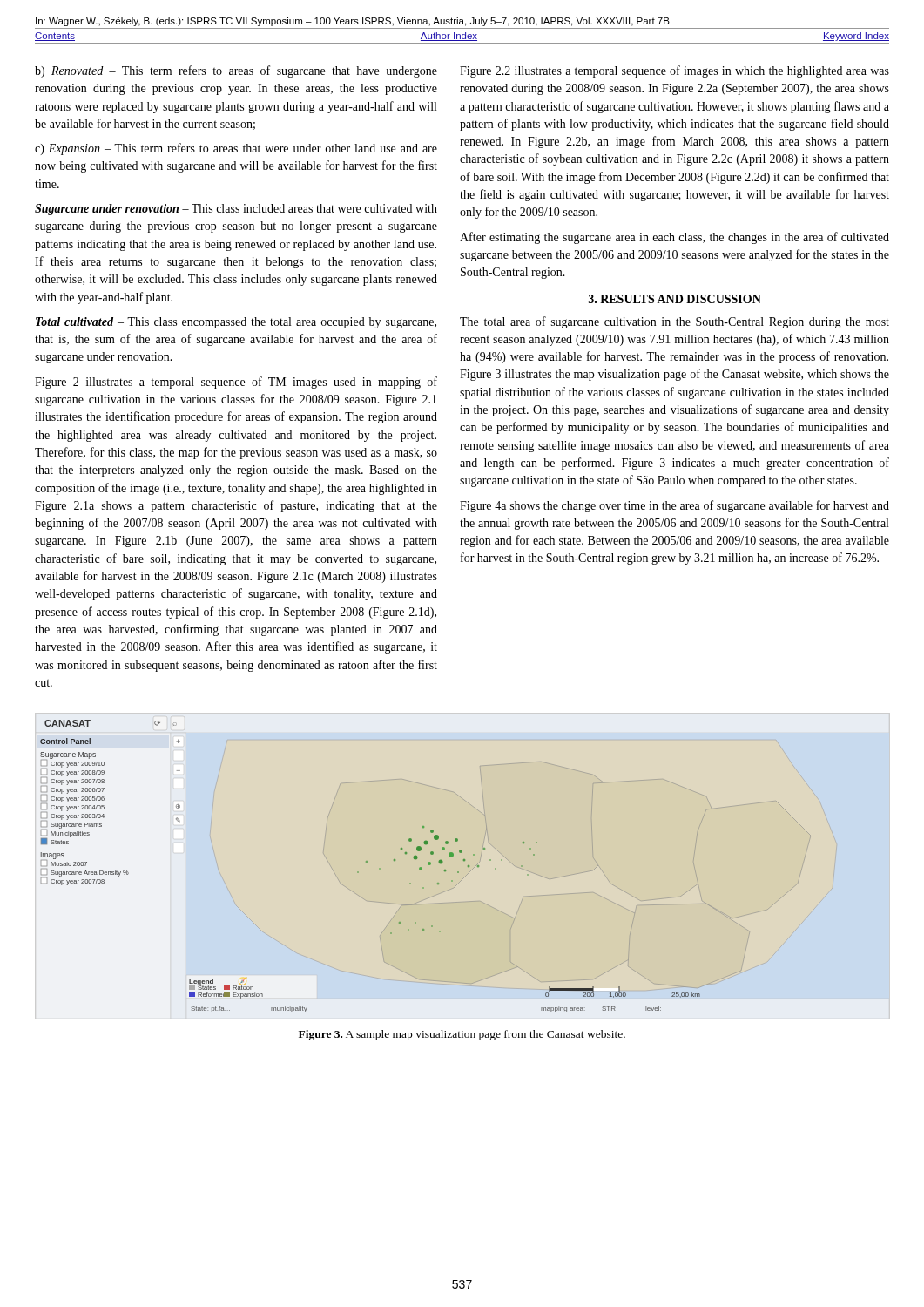Point to the block beginning "b) Renovated – This term refers to areas"
Viewport: 924px width, 1307px height.
pos(236,98)
